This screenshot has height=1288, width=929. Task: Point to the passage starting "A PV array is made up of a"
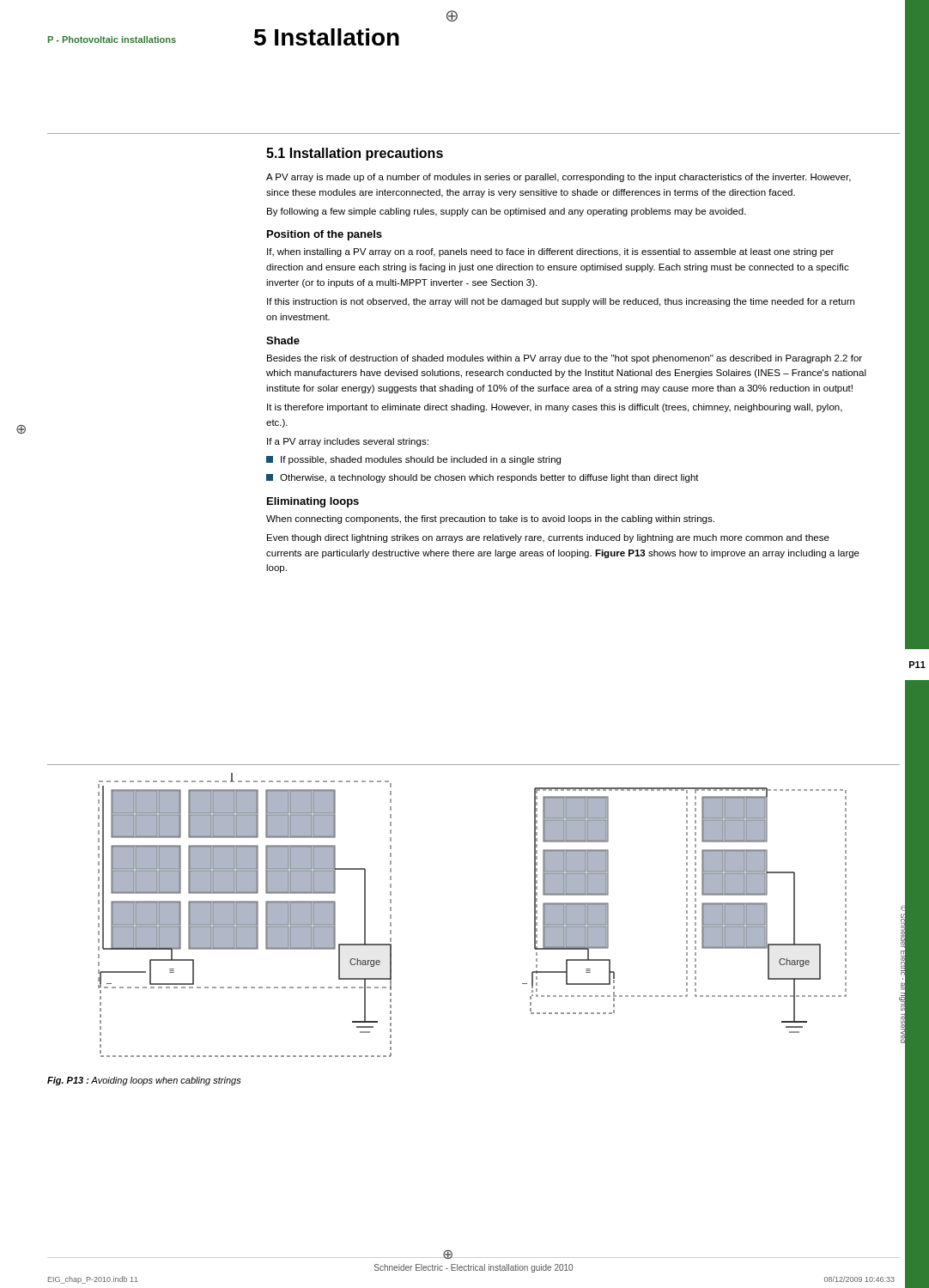tap(559, 185)
